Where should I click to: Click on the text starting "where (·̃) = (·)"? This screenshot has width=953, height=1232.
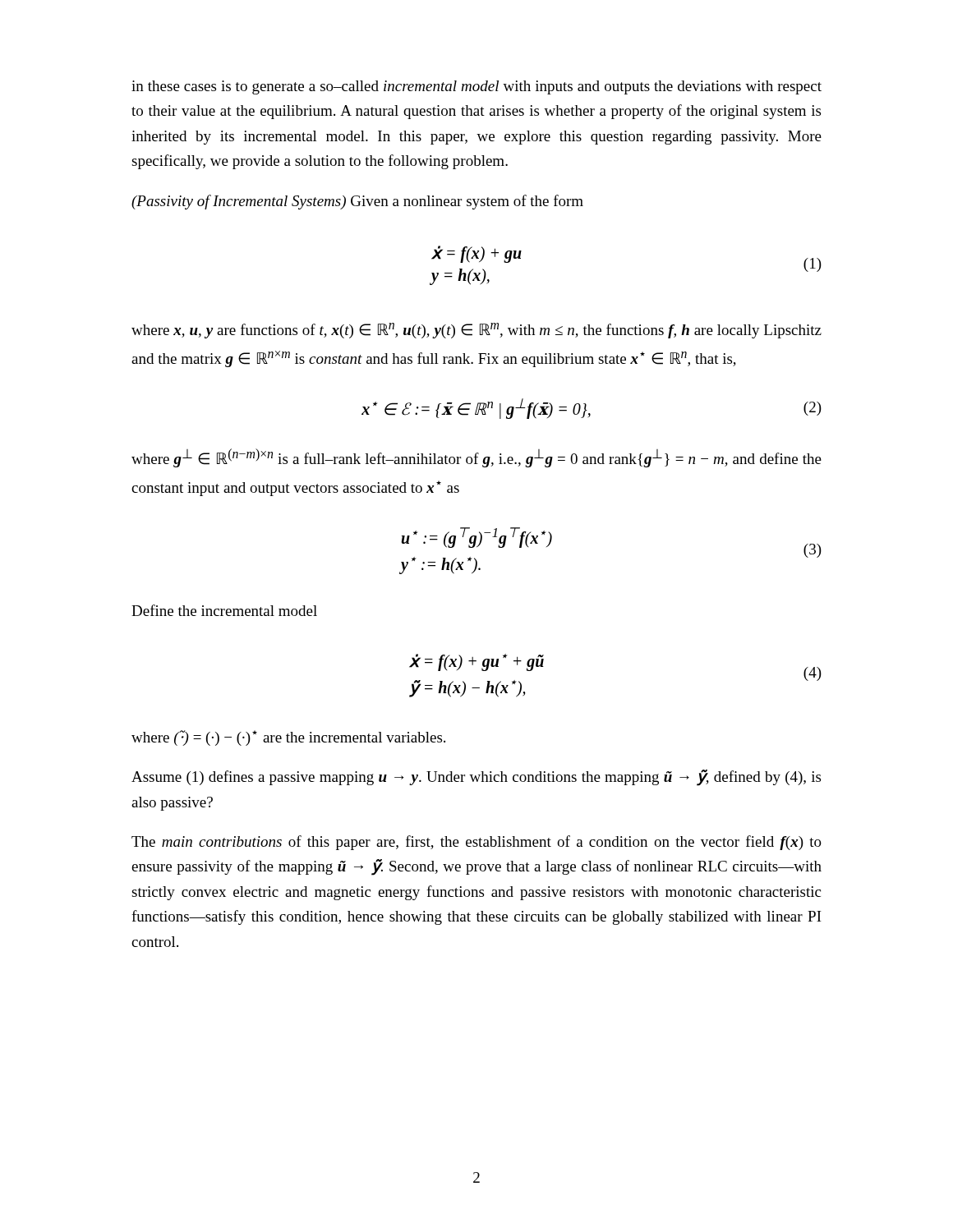288,738
